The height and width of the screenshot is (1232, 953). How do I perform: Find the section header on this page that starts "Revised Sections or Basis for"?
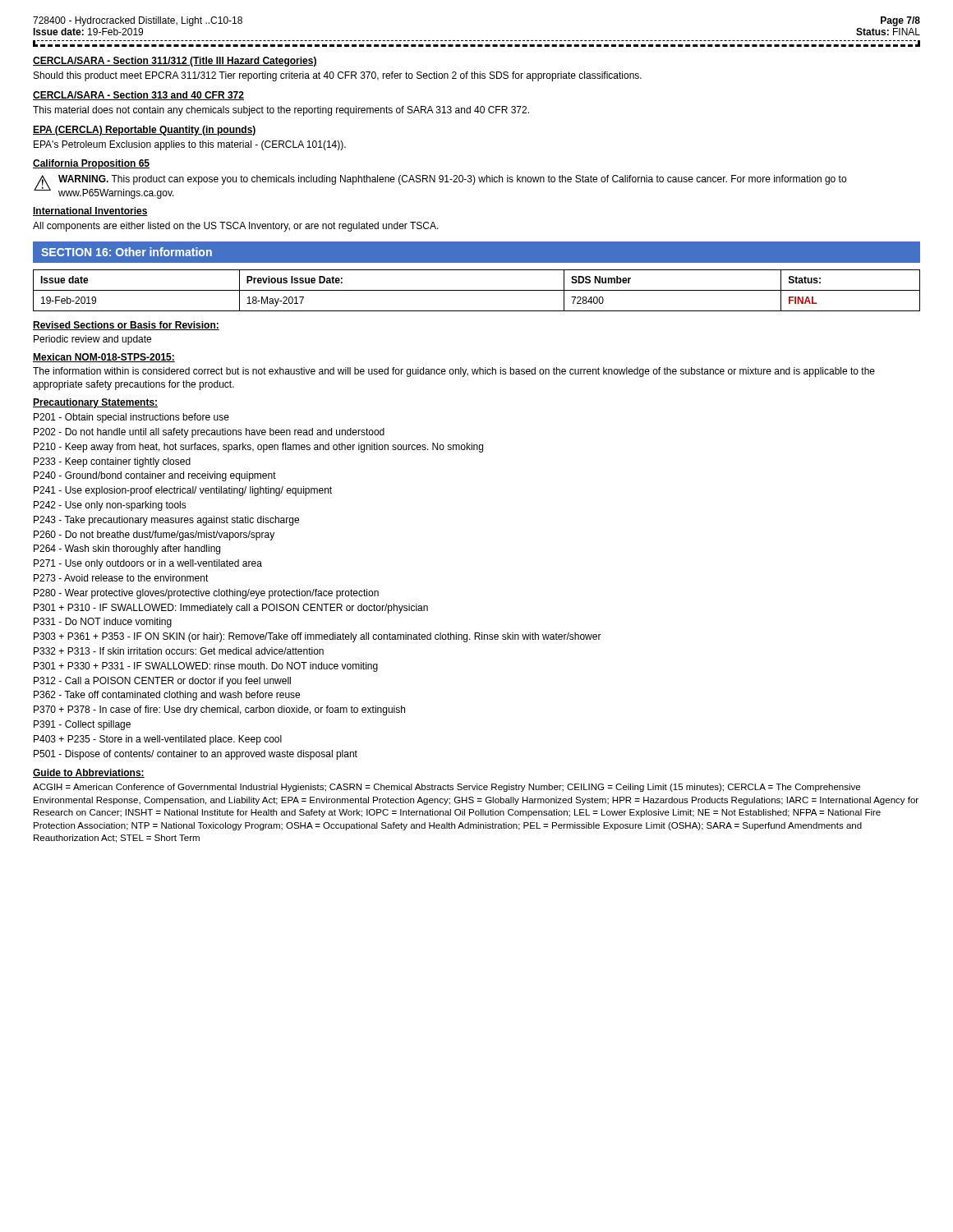click(126, 325)
